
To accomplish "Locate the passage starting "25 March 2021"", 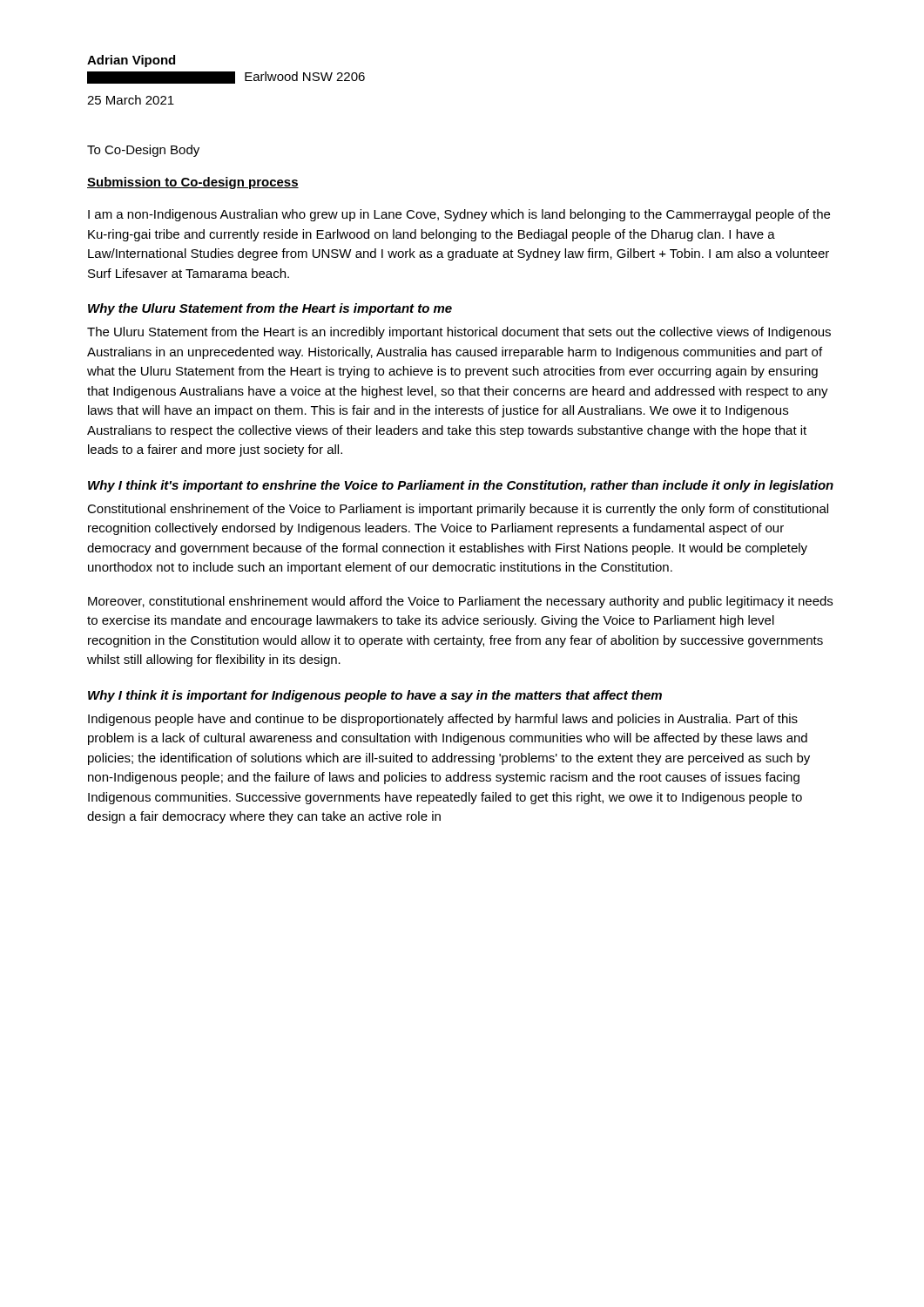I will point(131,100).
